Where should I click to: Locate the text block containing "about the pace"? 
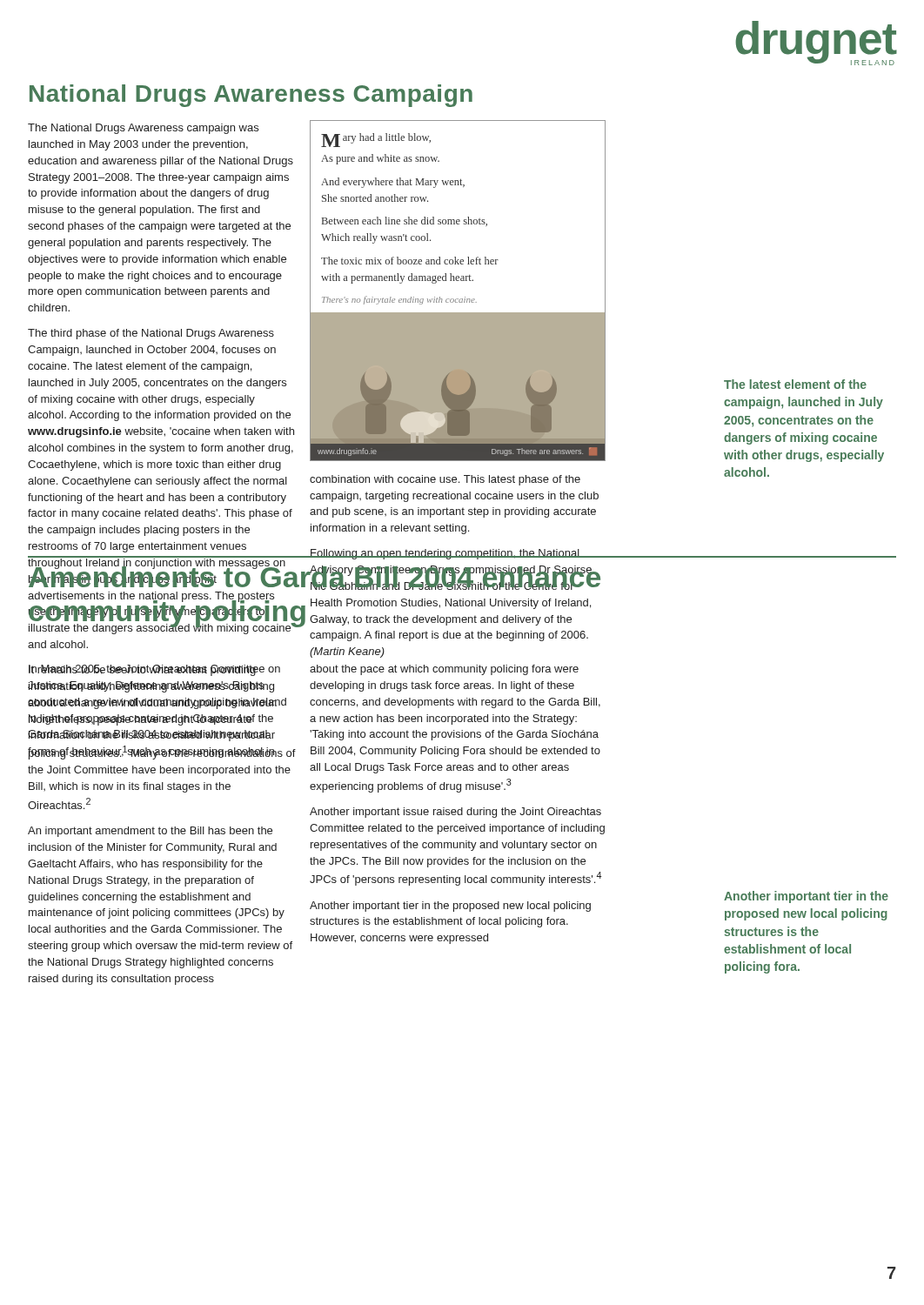click(458, 804)
